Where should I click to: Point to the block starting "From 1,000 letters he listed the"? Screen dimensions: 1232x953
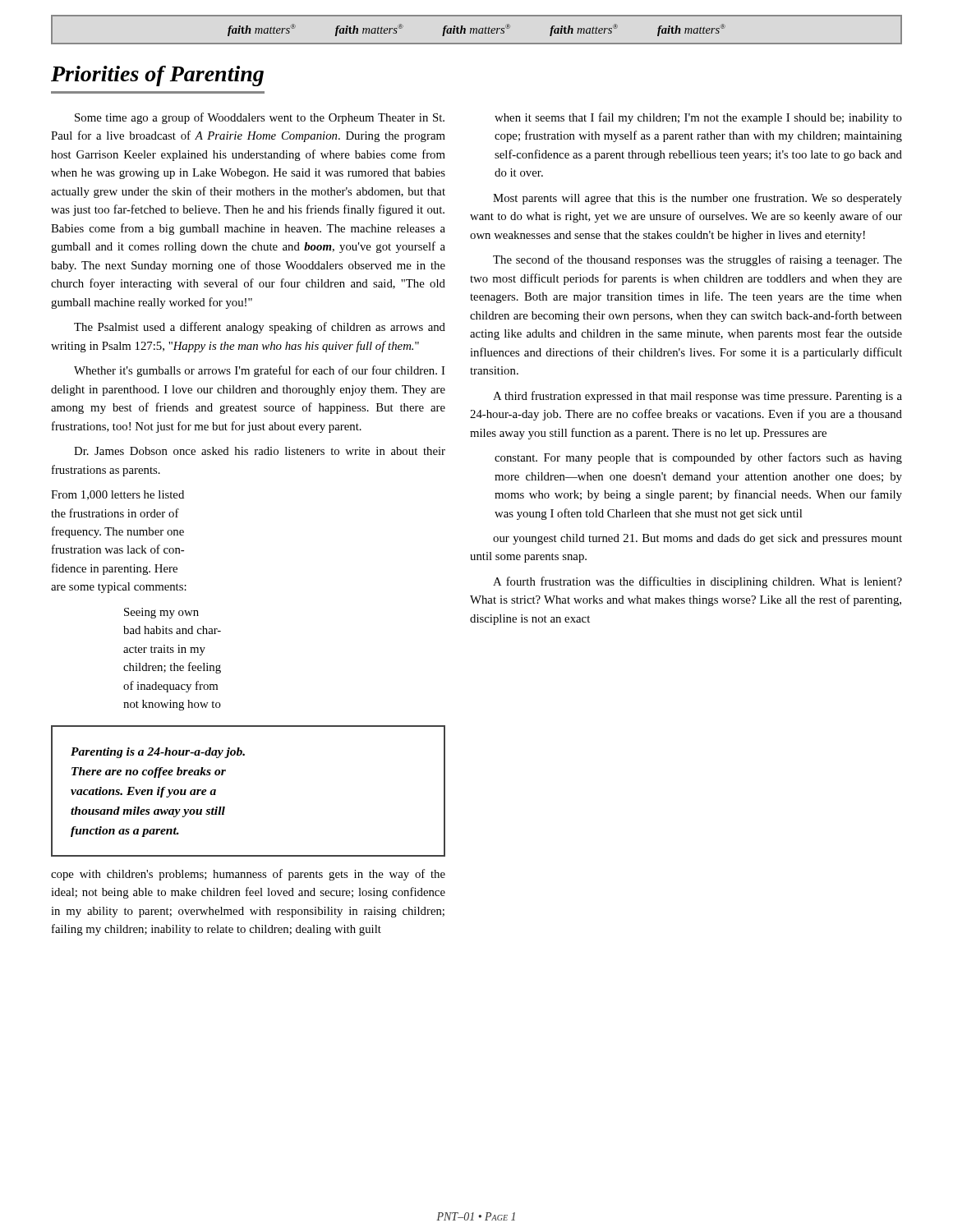click(117, 495)
